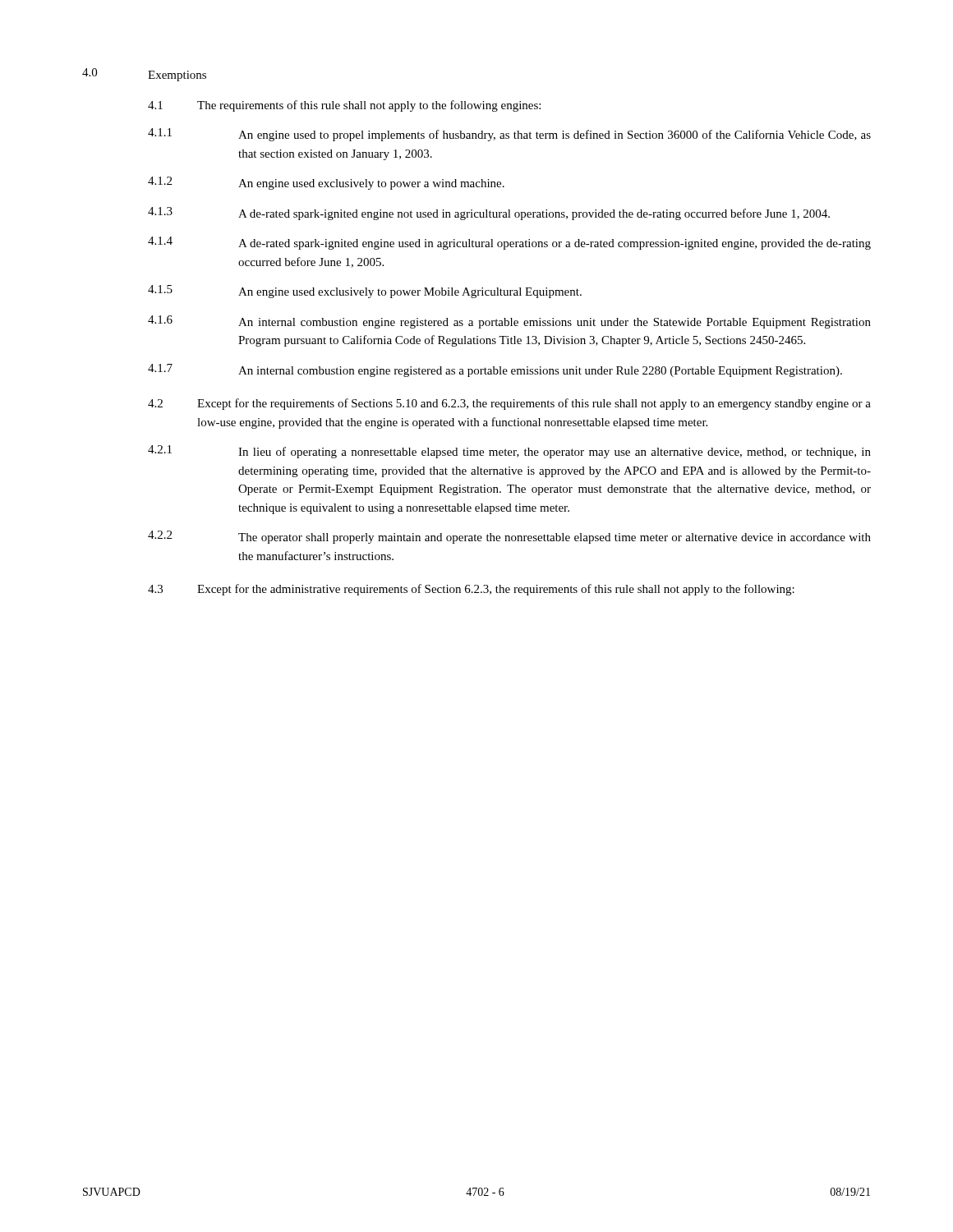Select the list item that says "4.1.2 An engine used exclusively to power a"
The image size is (953, 1232).
tap(509, 183)
